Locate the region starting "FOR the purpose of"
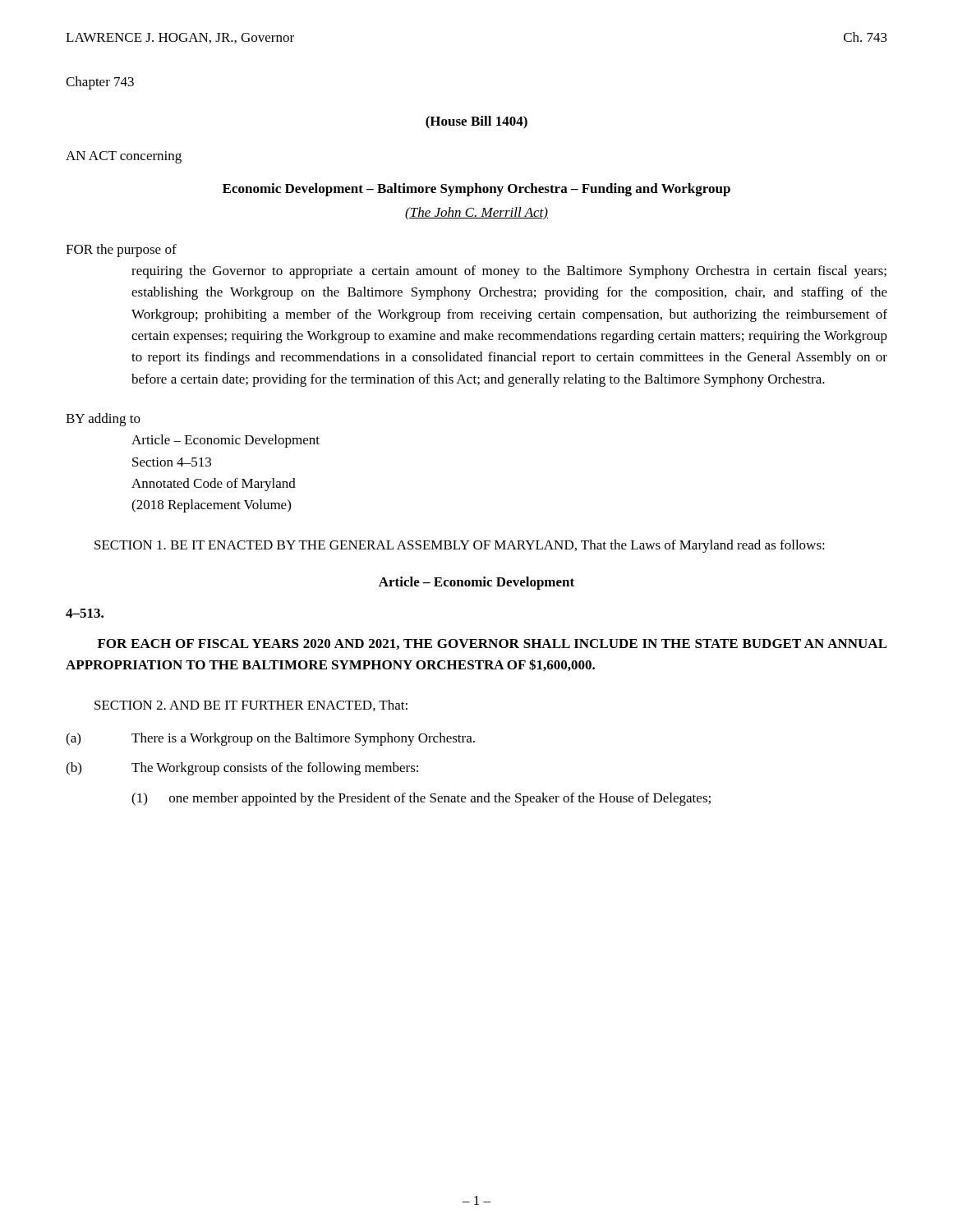The image size is (953, 1232). (476, 316)
